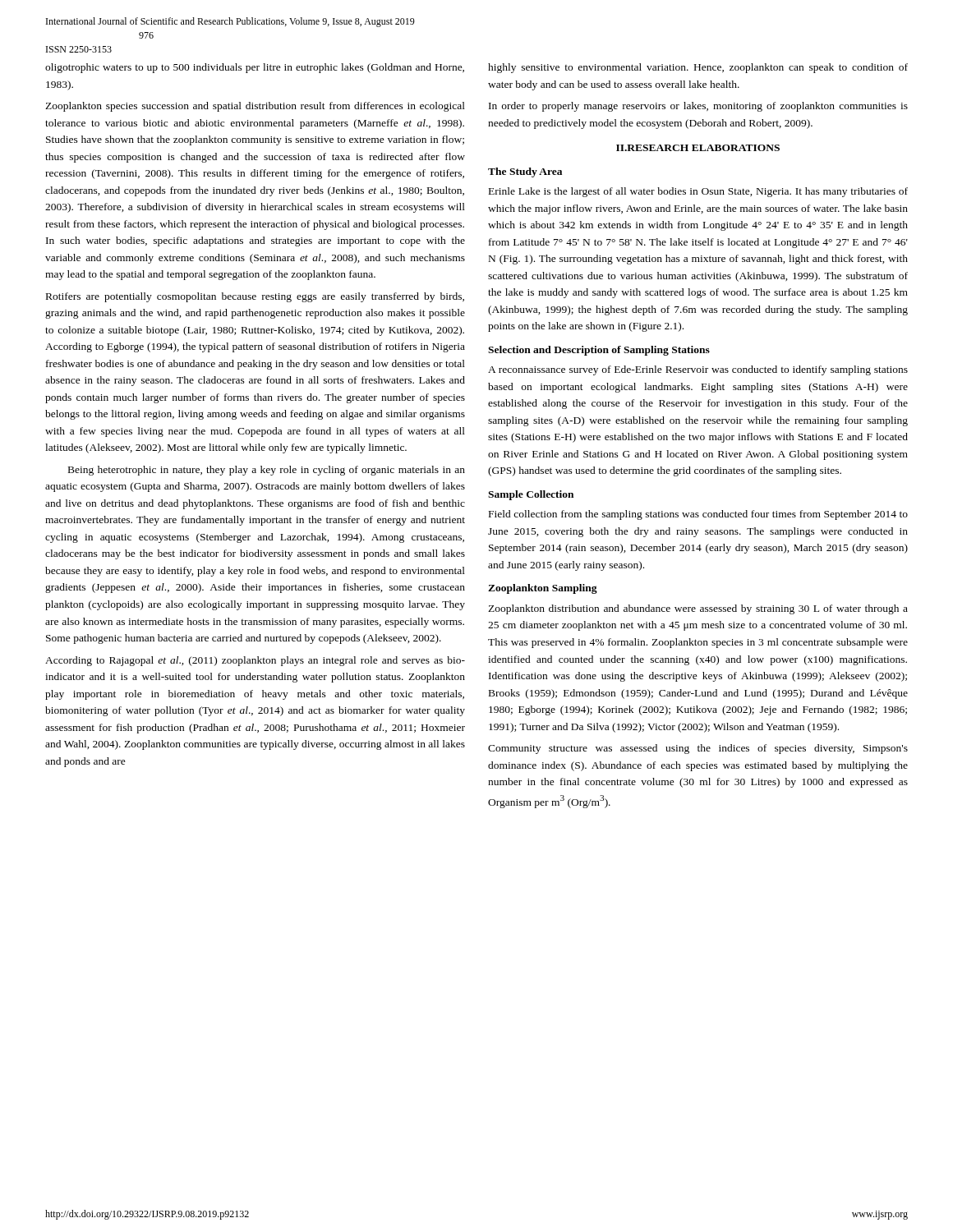Point to the block beginning "oligotrophic waters to up to 500 individuals"
The width and height of the screenshot is (953, 1232).
coord(255,76)
